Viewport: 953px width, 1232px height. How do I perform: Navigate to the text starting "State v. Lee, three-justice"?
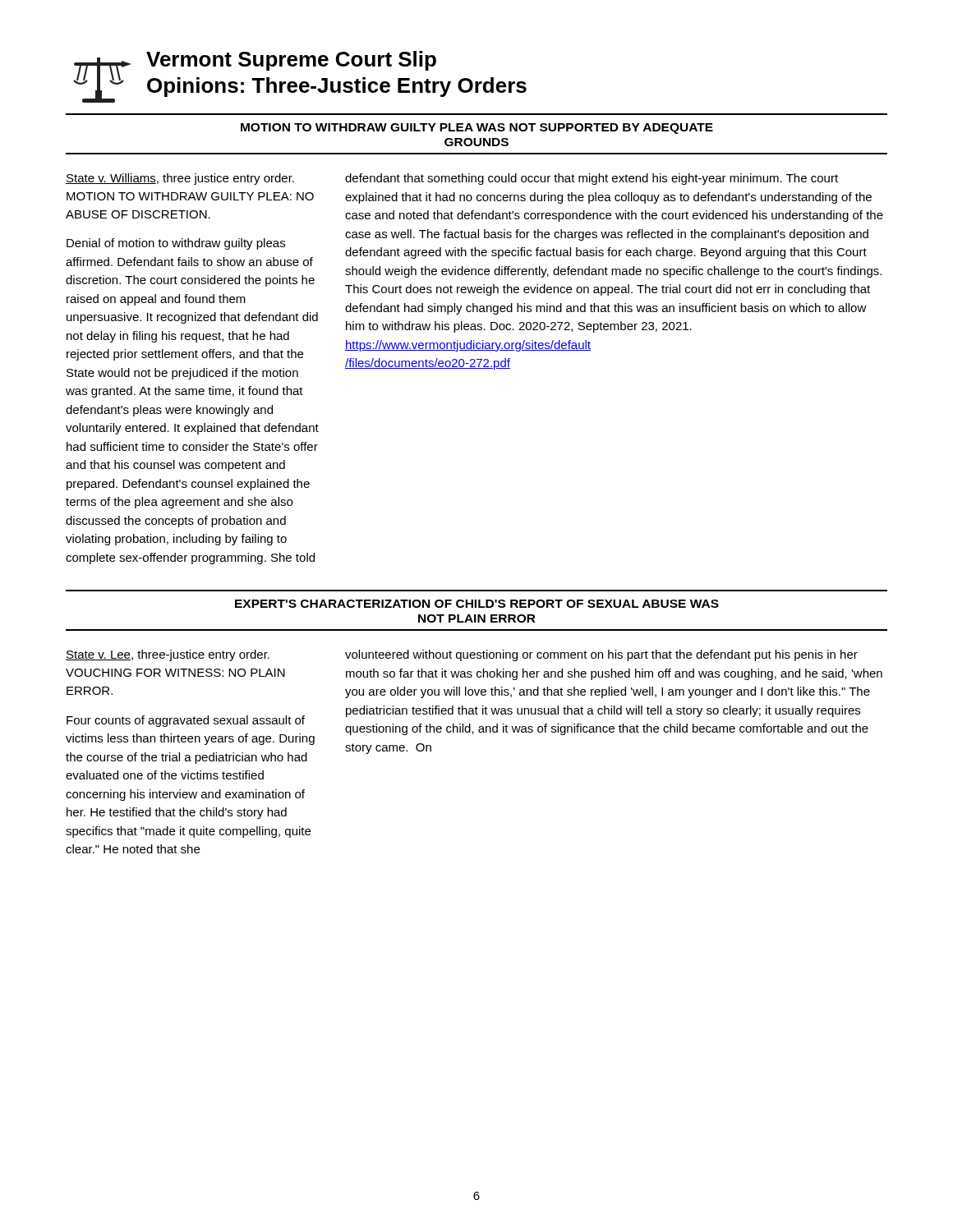[176, 672]
